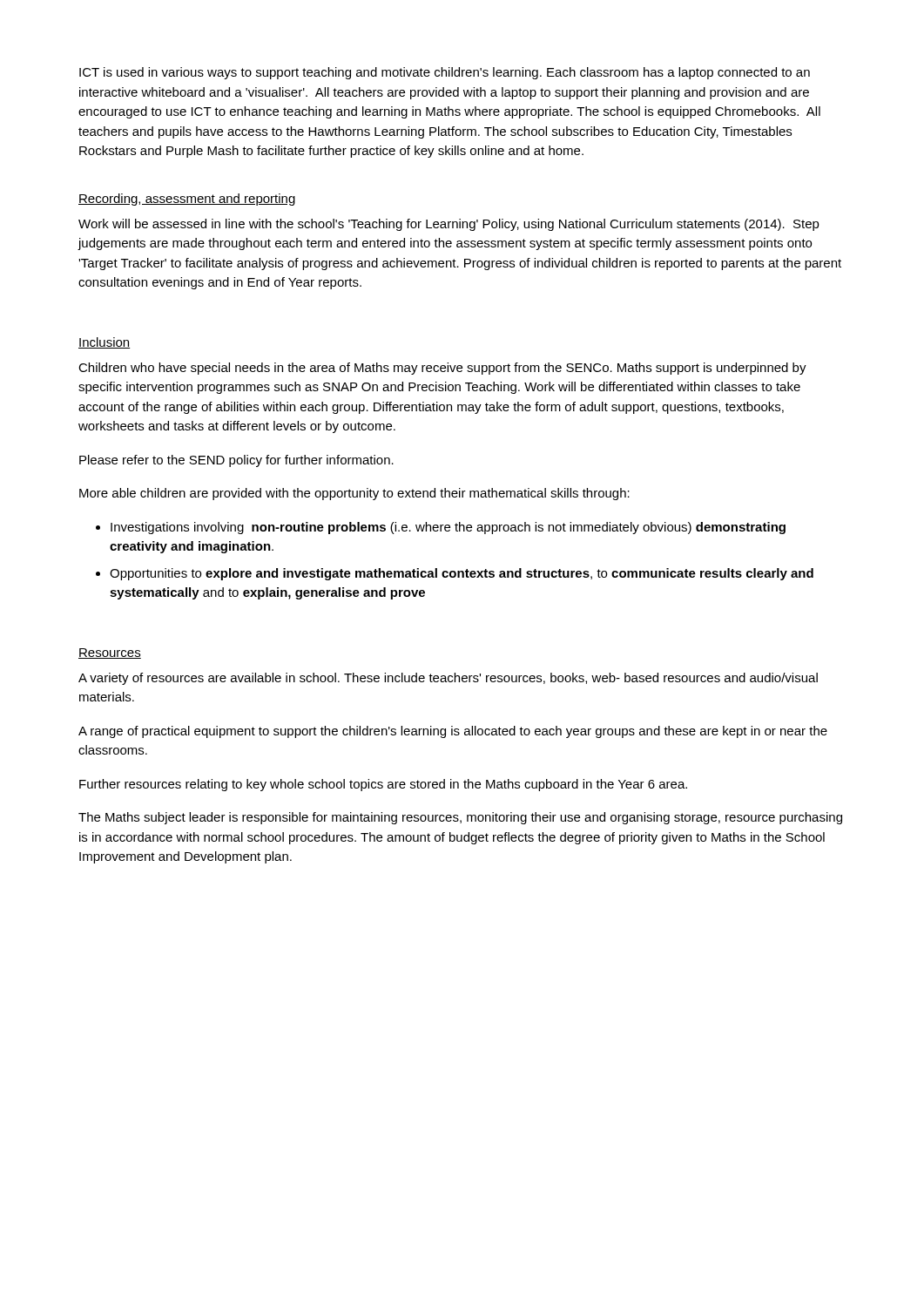Click on the text block starting "A range of practical equipment to"
This screenshot has width=924, height=1307.
[453, 740]
